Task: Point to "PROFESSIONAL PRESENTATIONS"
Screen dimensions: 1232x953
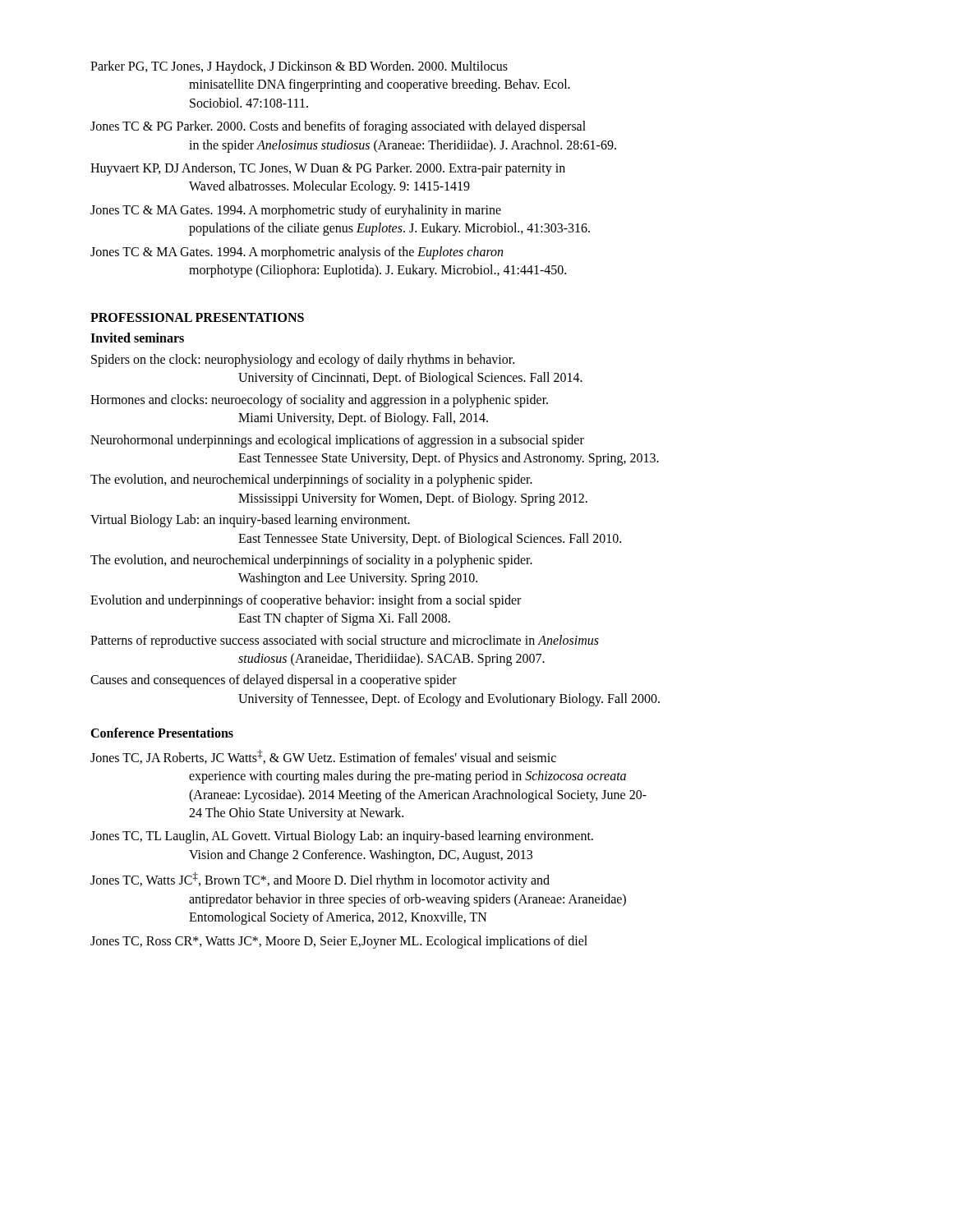Action: [197, 318]
